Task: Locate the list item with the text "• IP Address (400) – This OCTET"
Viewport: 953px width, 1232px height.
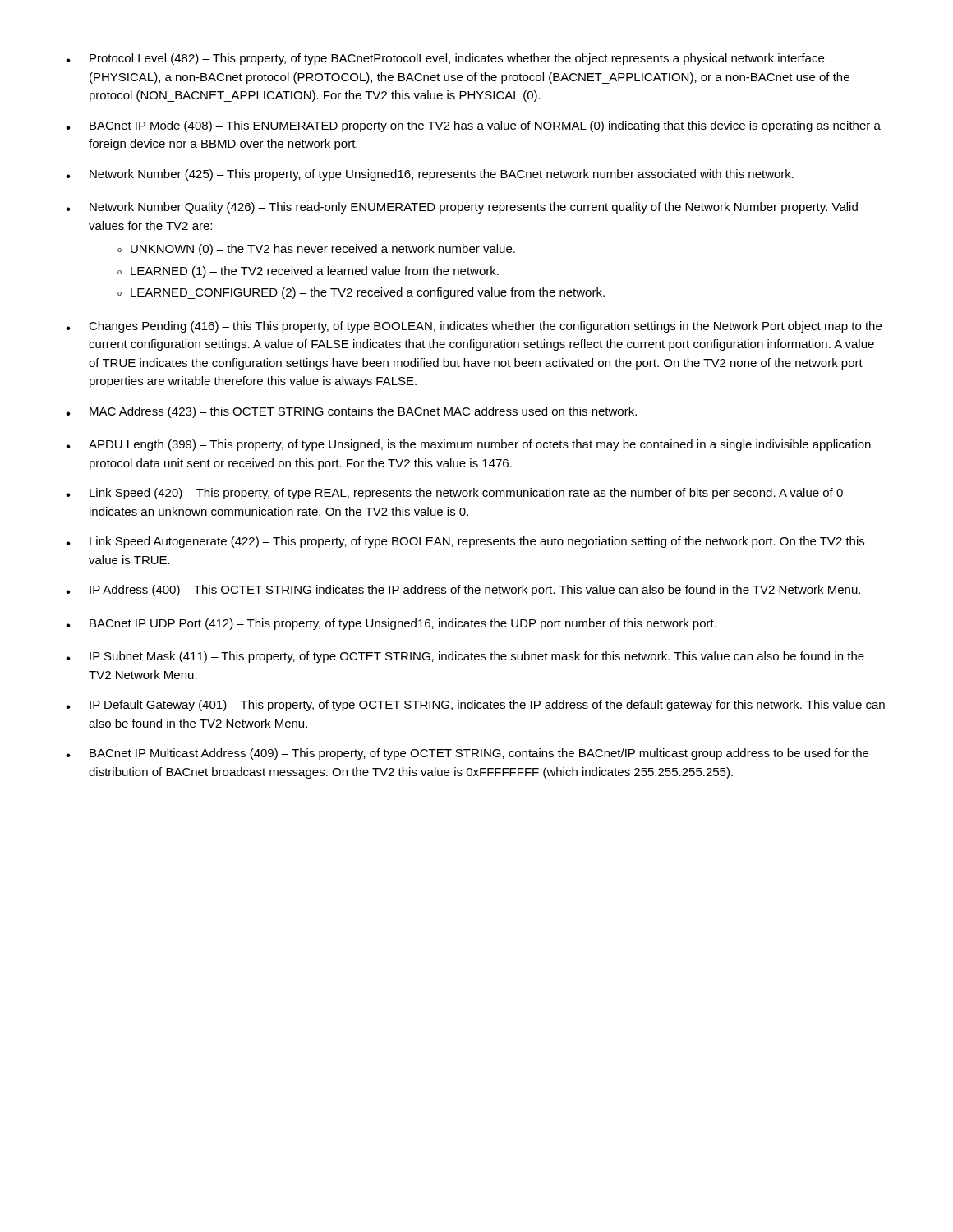Action: (476, 592)
